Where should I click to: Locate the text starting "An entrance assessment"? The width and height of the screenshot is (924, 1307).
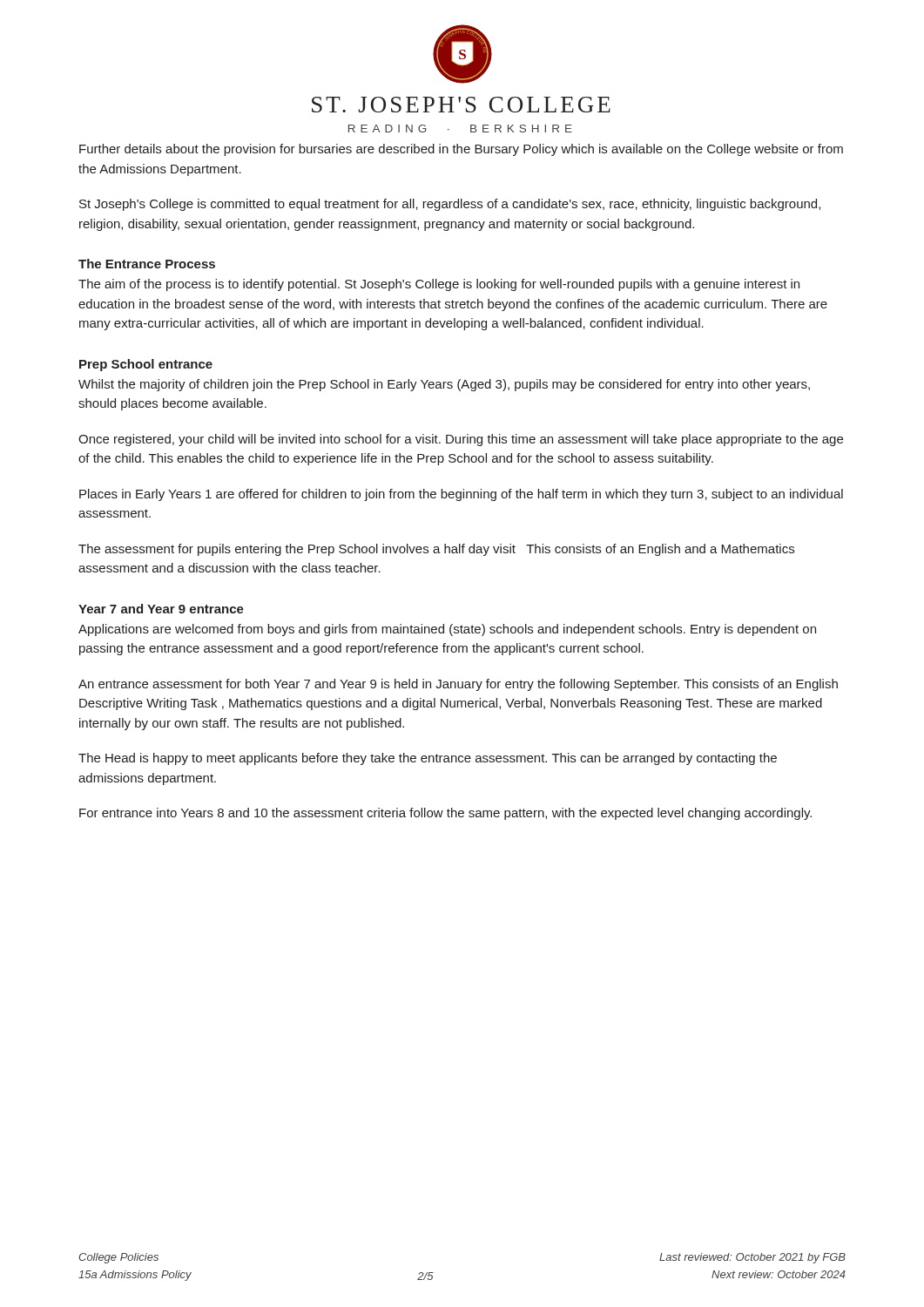(458, 703)
